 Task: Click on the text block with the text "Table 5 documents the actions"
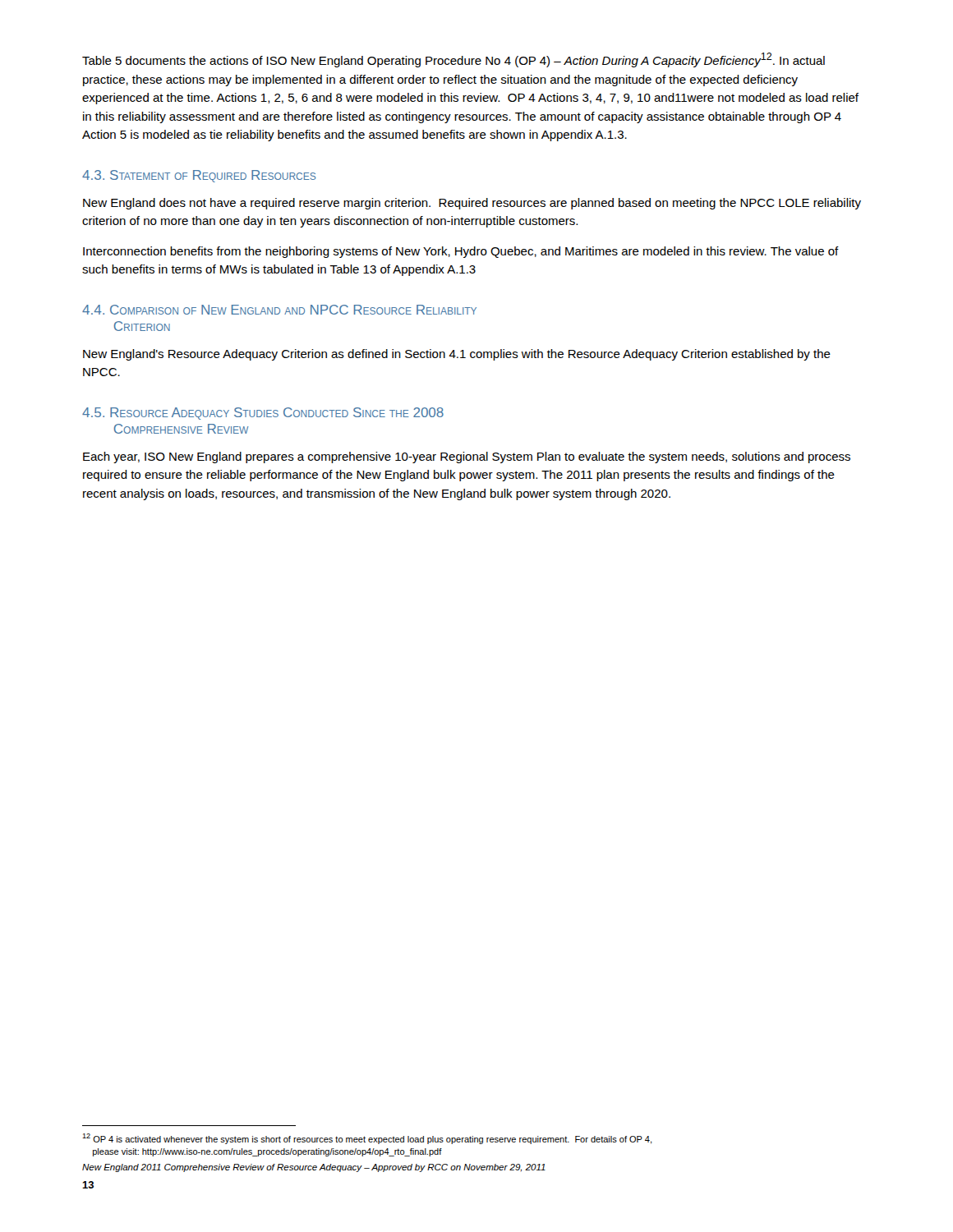coord(472,97)
